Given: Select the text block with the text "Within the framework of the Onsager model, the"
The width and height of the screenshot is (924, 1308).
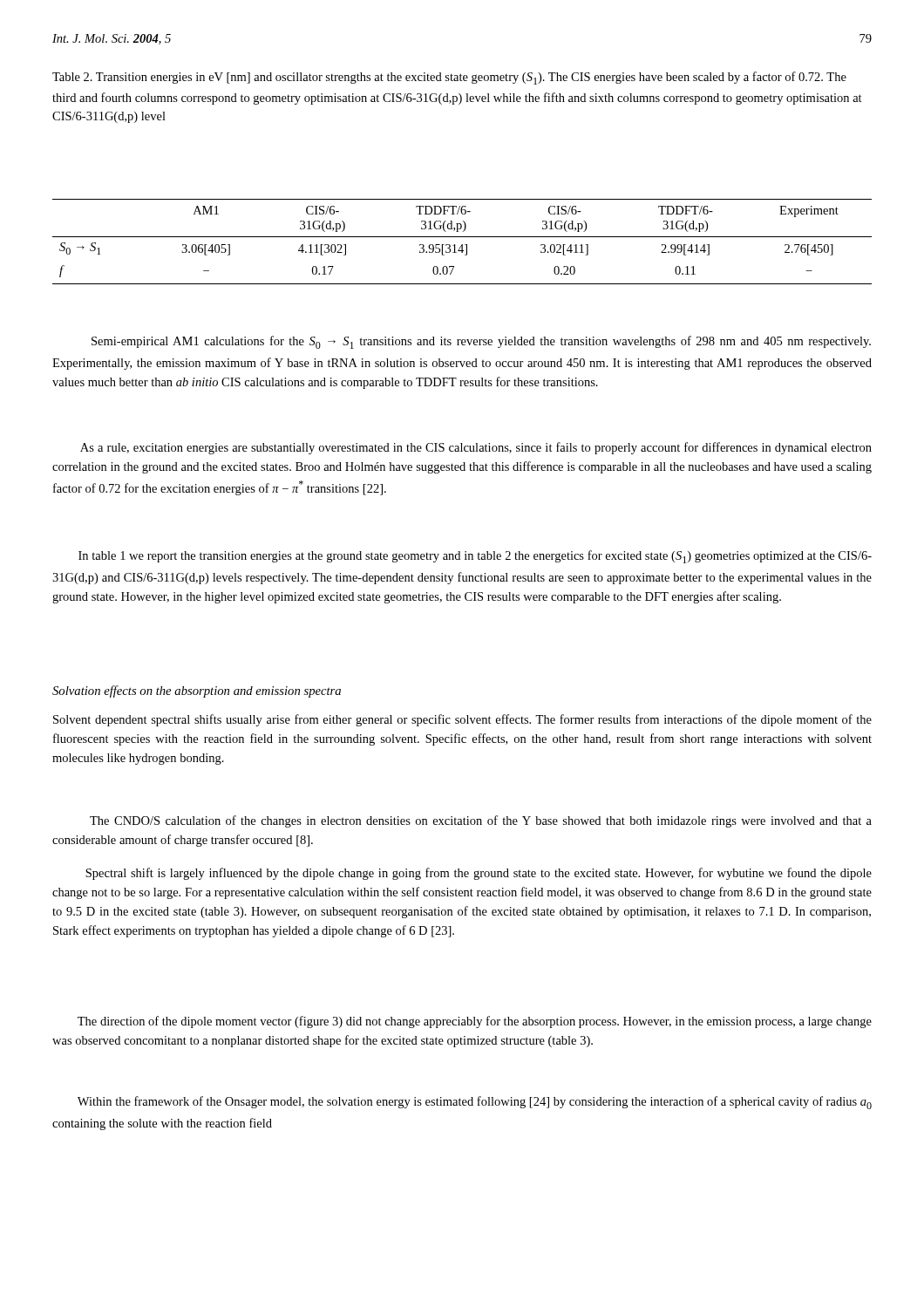Looking at the screenshot, I should click(x=462, y=1112).
